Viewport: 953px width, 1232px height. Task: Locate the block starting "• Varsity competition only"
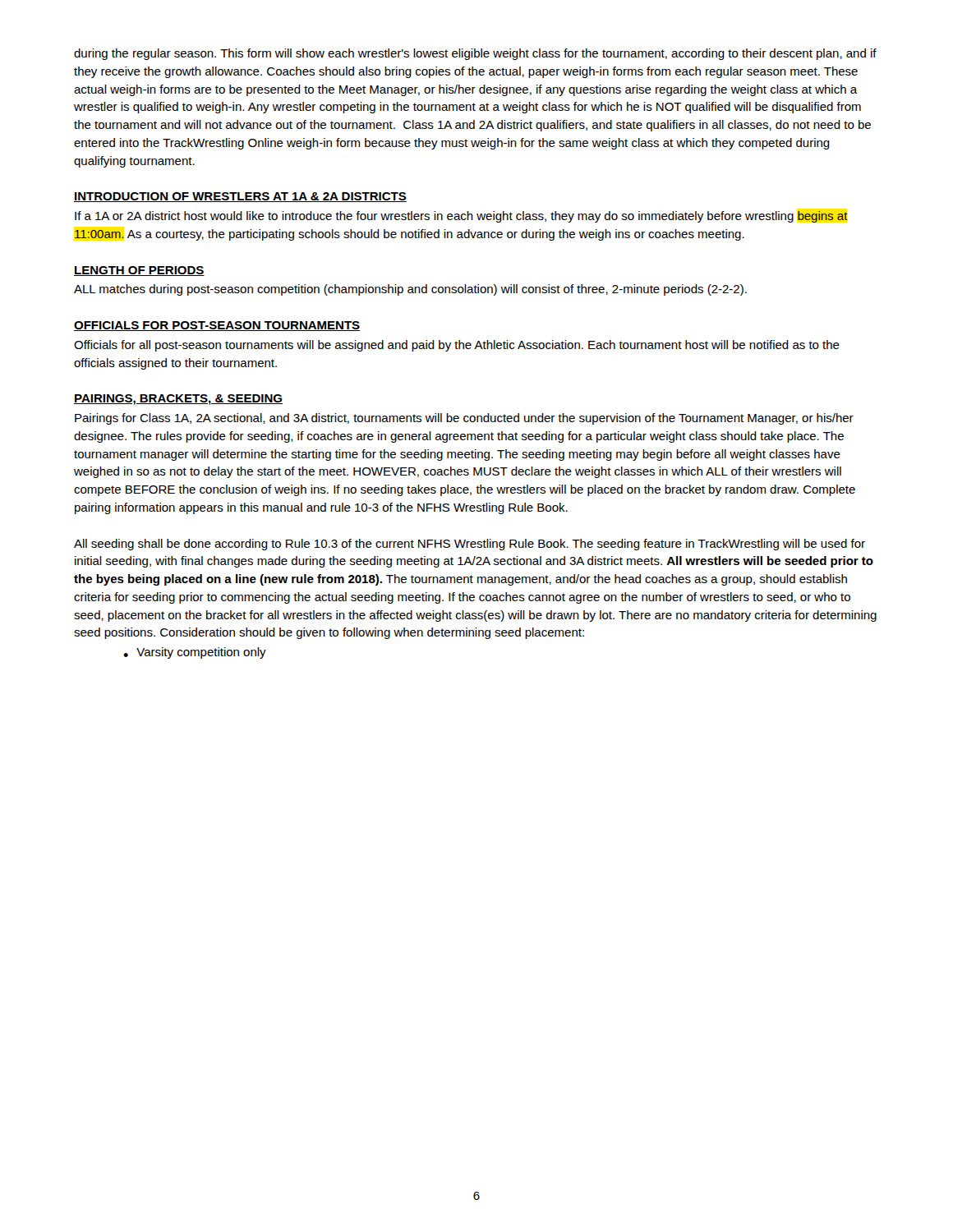[x=195, y=655]
